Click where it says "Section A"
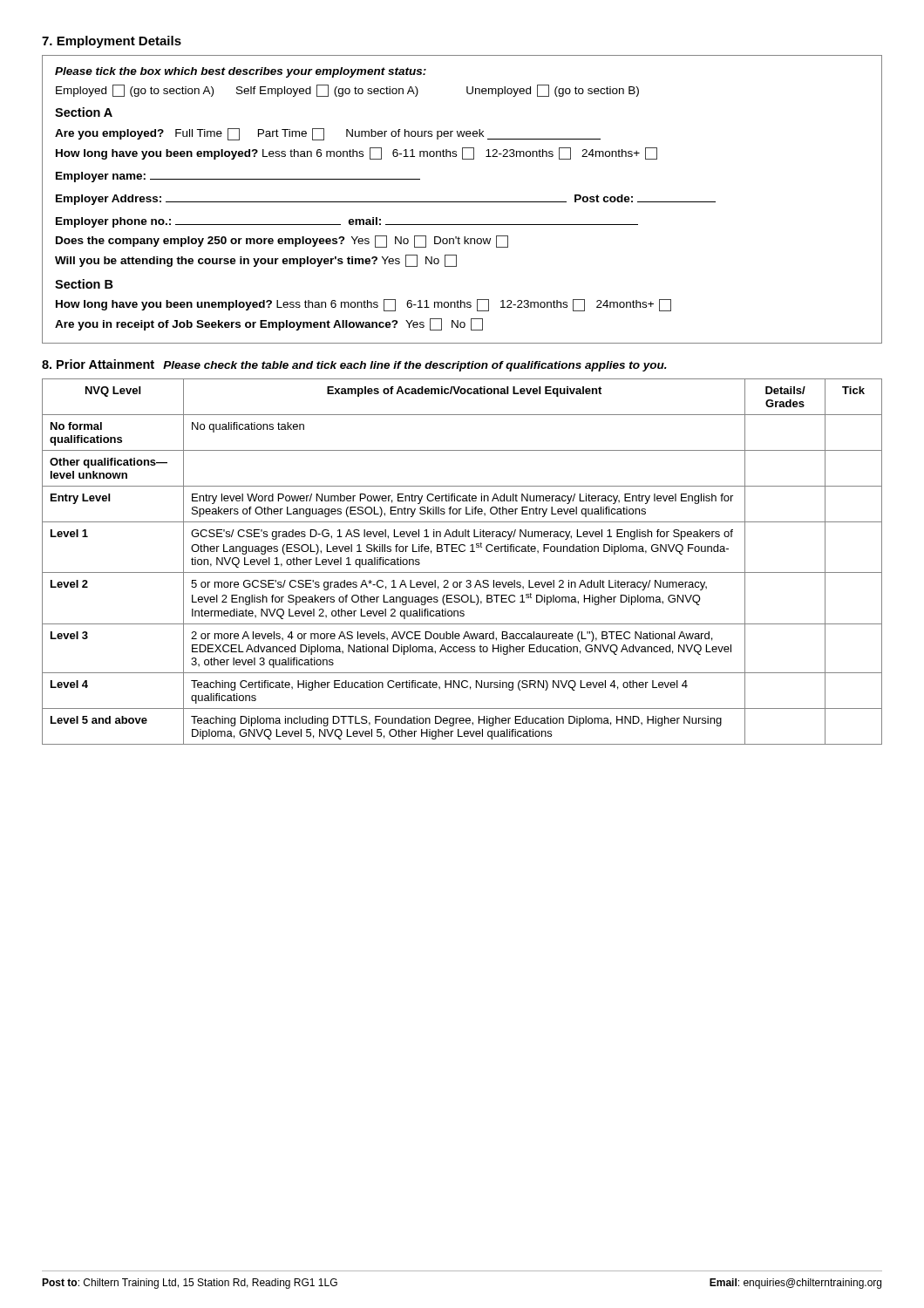924x1308 pixels. pos(84,113)
